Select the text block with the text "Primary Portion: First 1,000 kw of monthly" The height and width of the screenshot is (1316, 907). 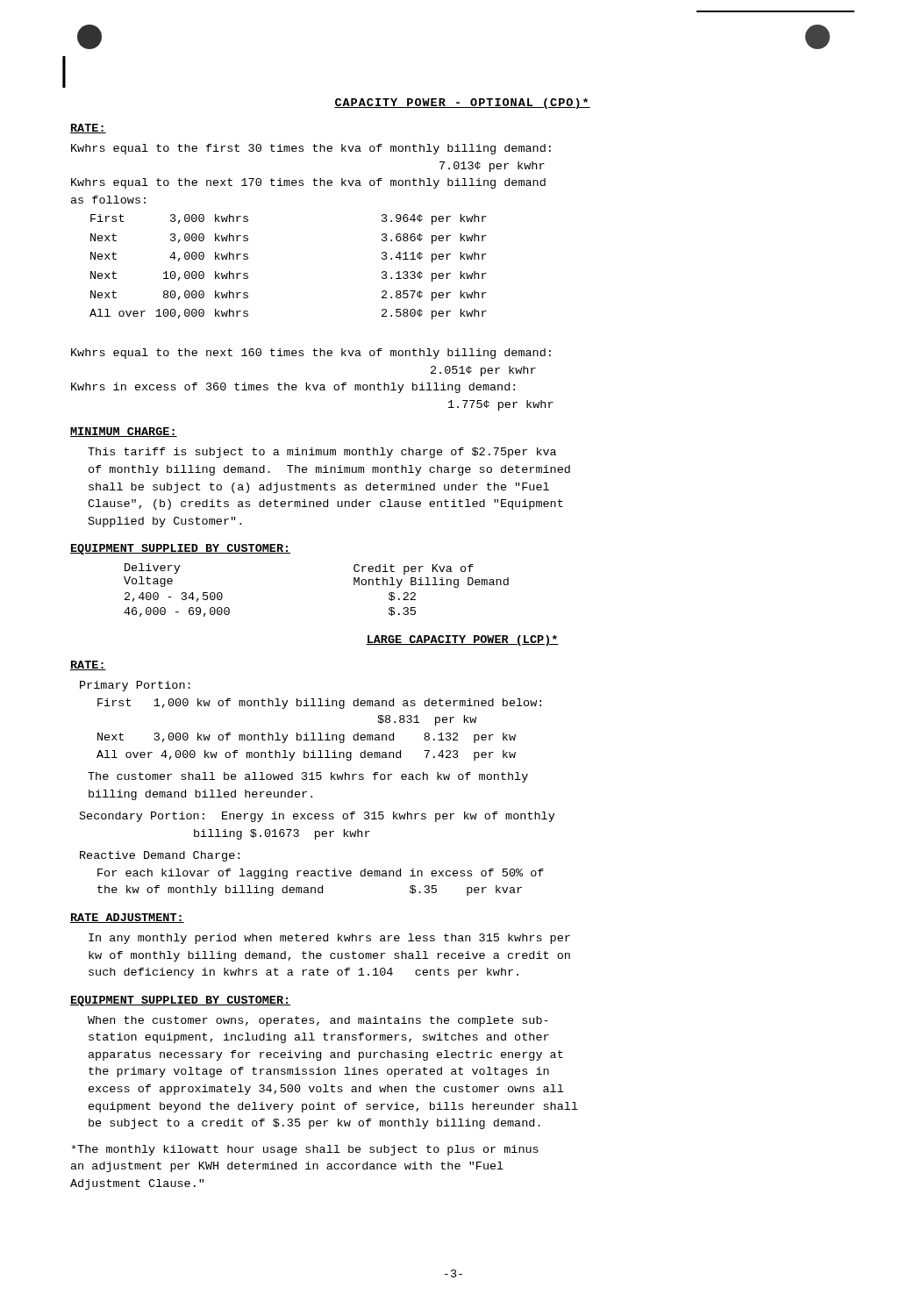(x=135, y=686)
